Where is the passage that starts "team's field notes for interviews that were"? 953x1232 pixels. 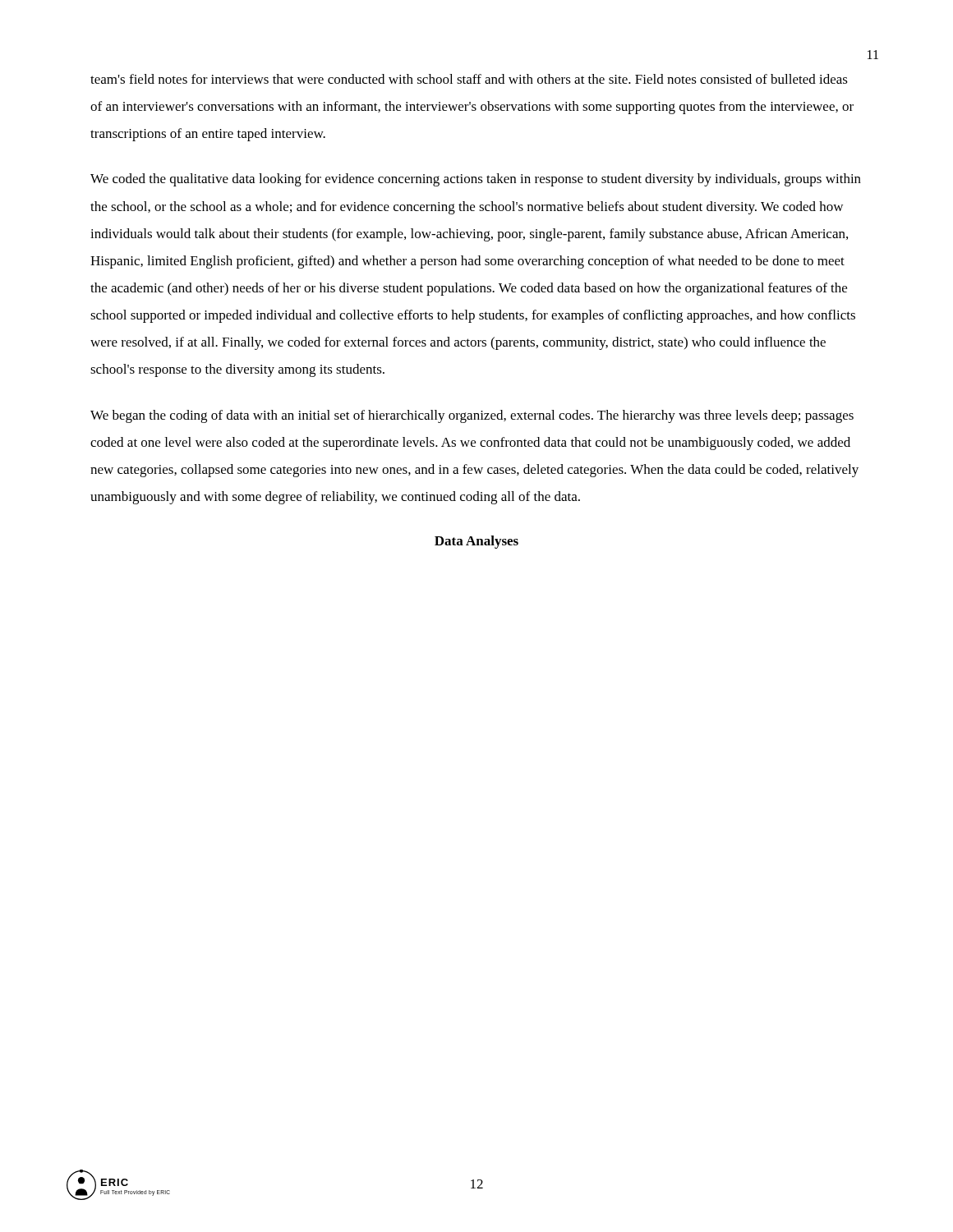476,107
